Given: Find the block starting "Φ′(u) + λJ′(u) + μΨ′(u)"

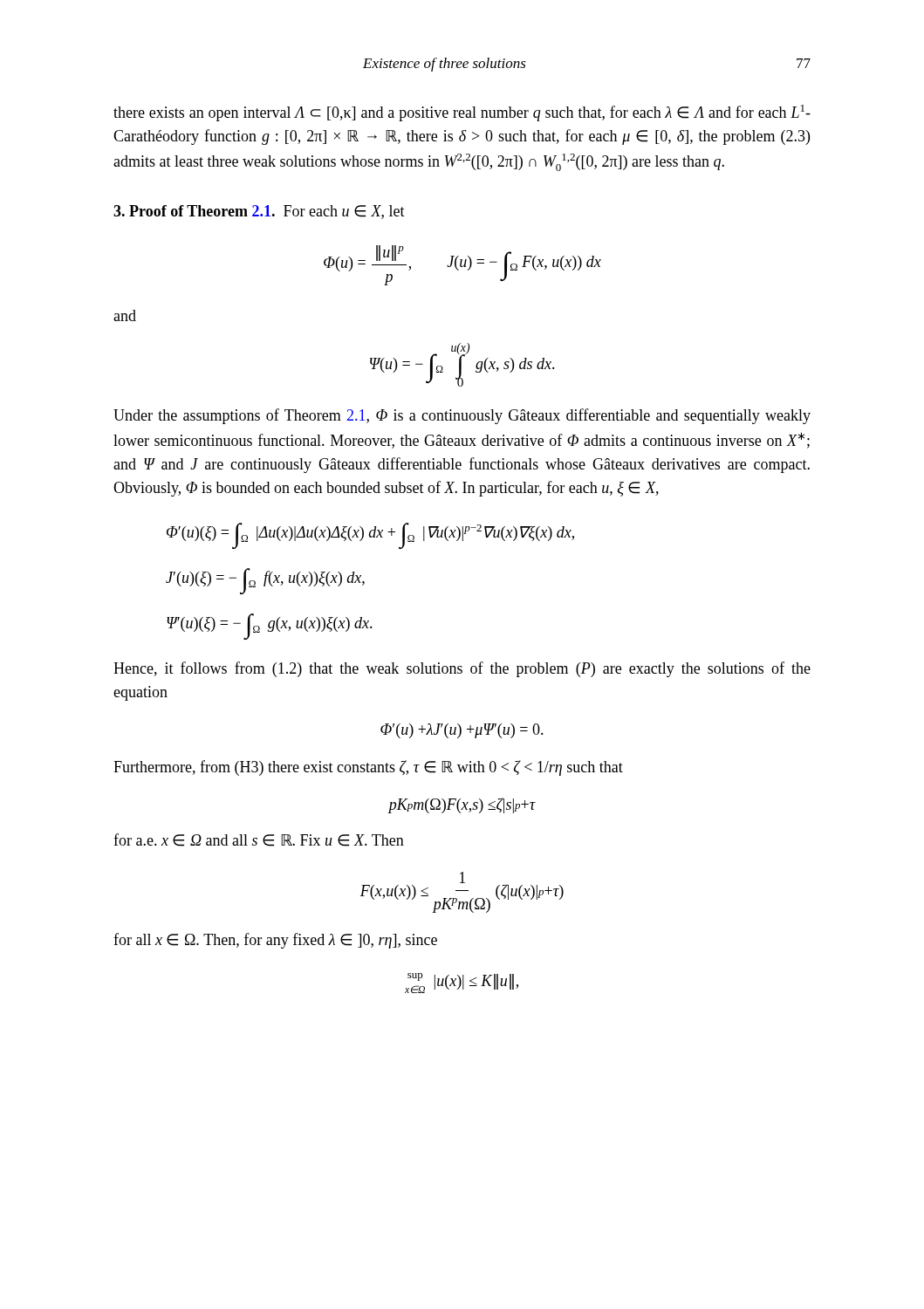Looking at the screenshot, I should click(462, 730).
